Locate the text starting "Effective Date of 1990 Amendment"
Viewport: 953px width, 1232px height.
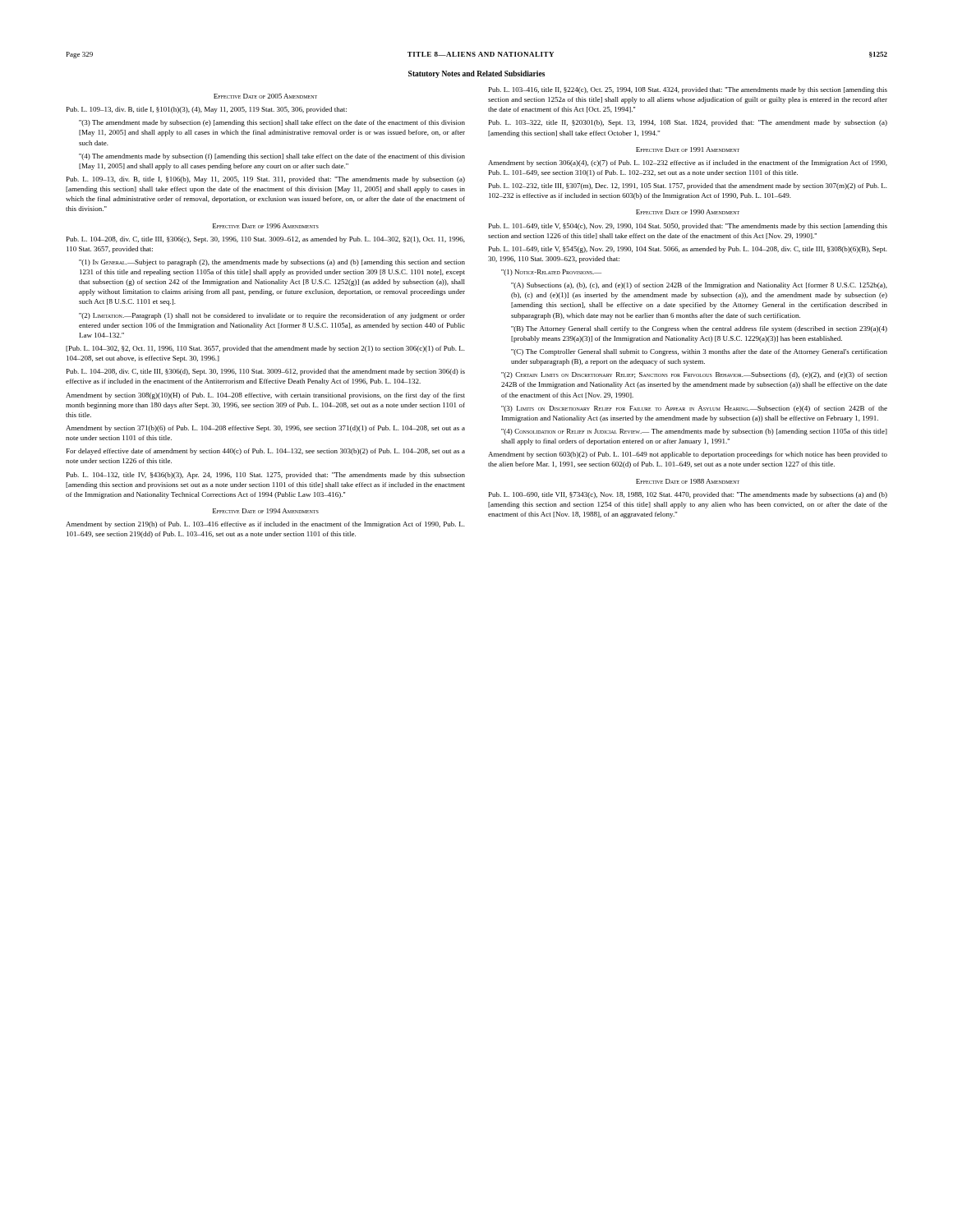(x=688, y=212)
